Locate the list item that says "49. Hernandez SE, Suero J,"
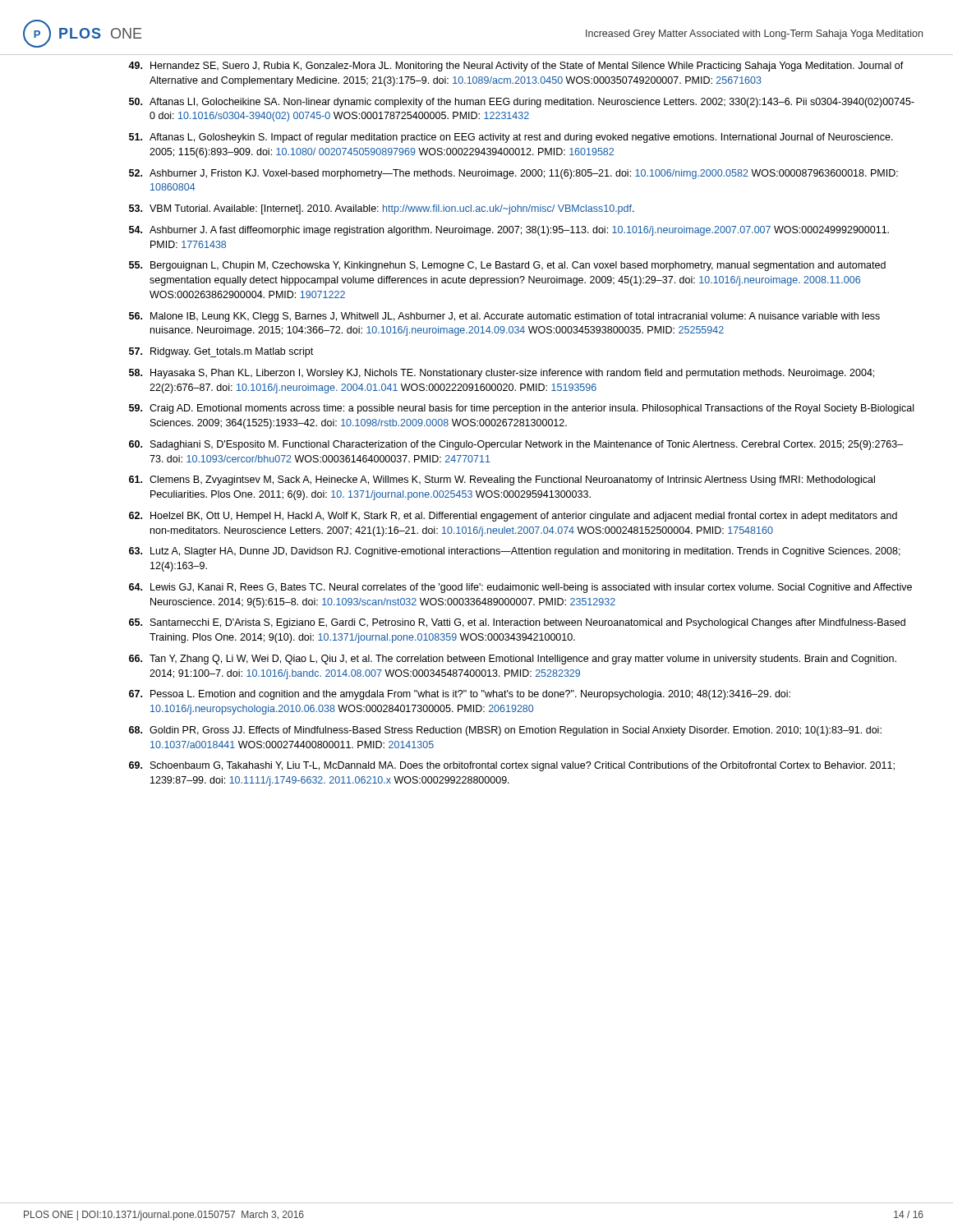This screenshot has height=1232, width=953. 516,74
